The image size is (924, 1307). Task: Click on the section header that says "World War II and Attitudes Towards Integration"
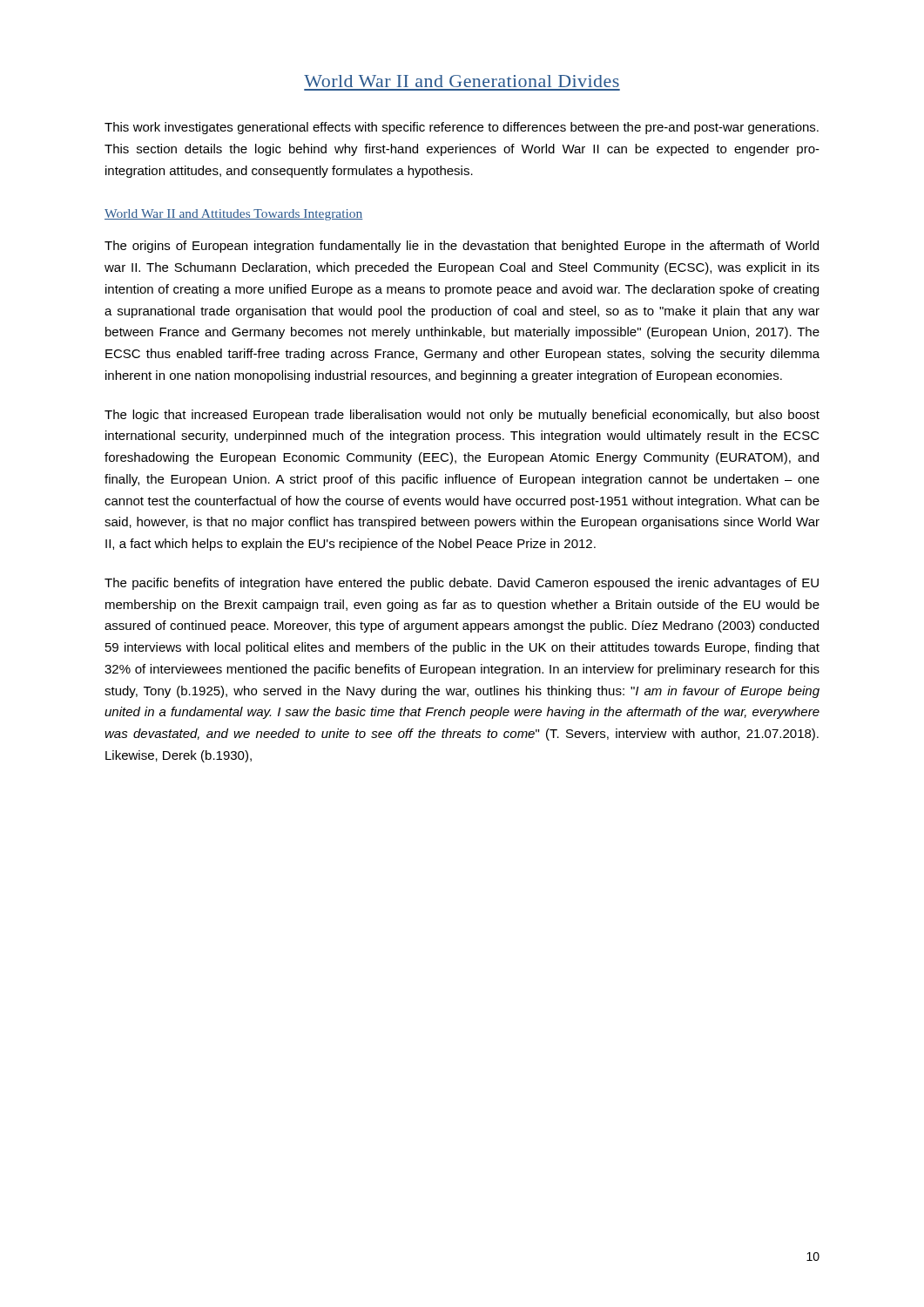(234, 213)
